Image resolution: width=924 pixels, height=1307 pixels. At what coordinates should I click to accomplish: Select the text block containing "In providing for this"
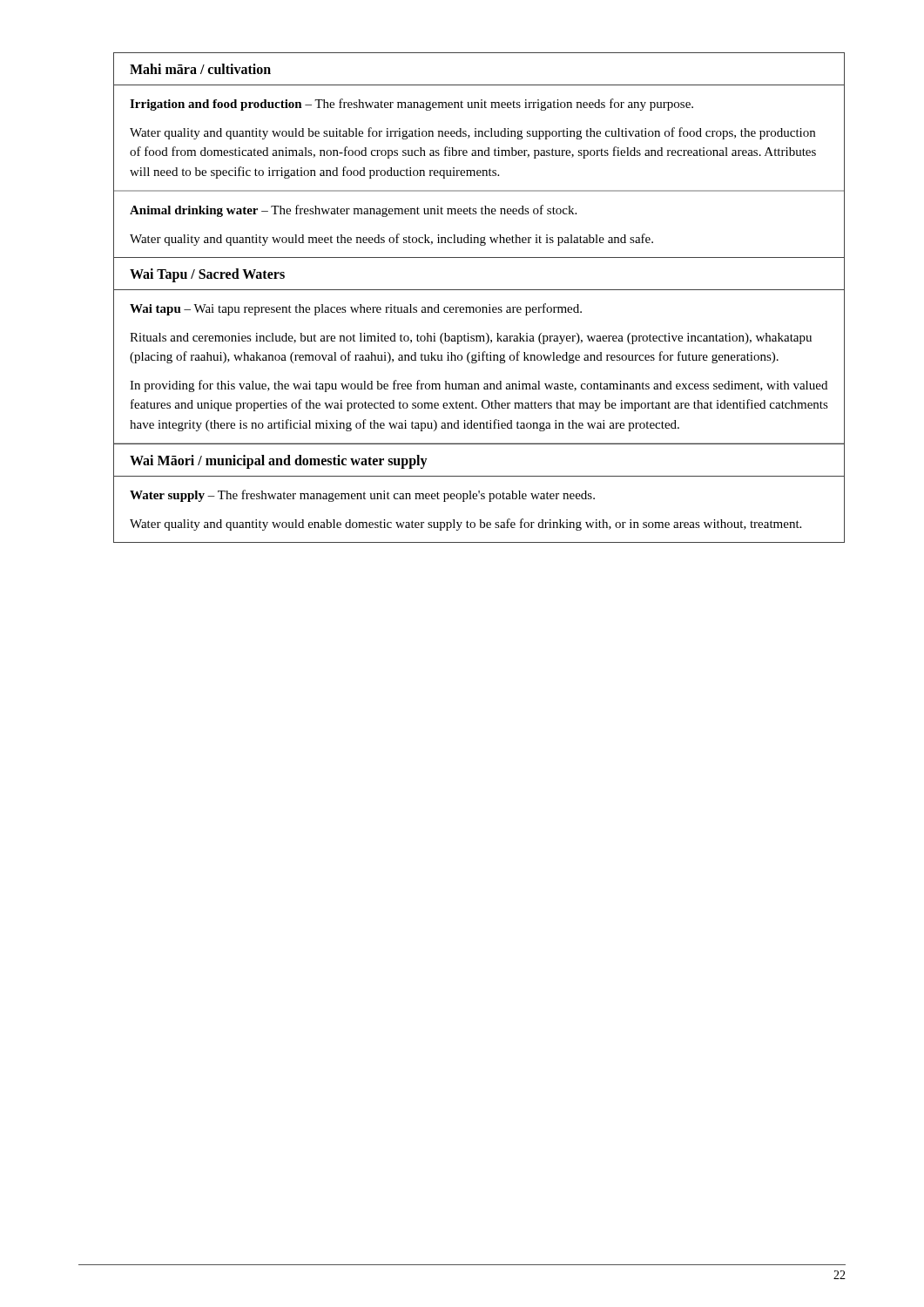[479, 404]
